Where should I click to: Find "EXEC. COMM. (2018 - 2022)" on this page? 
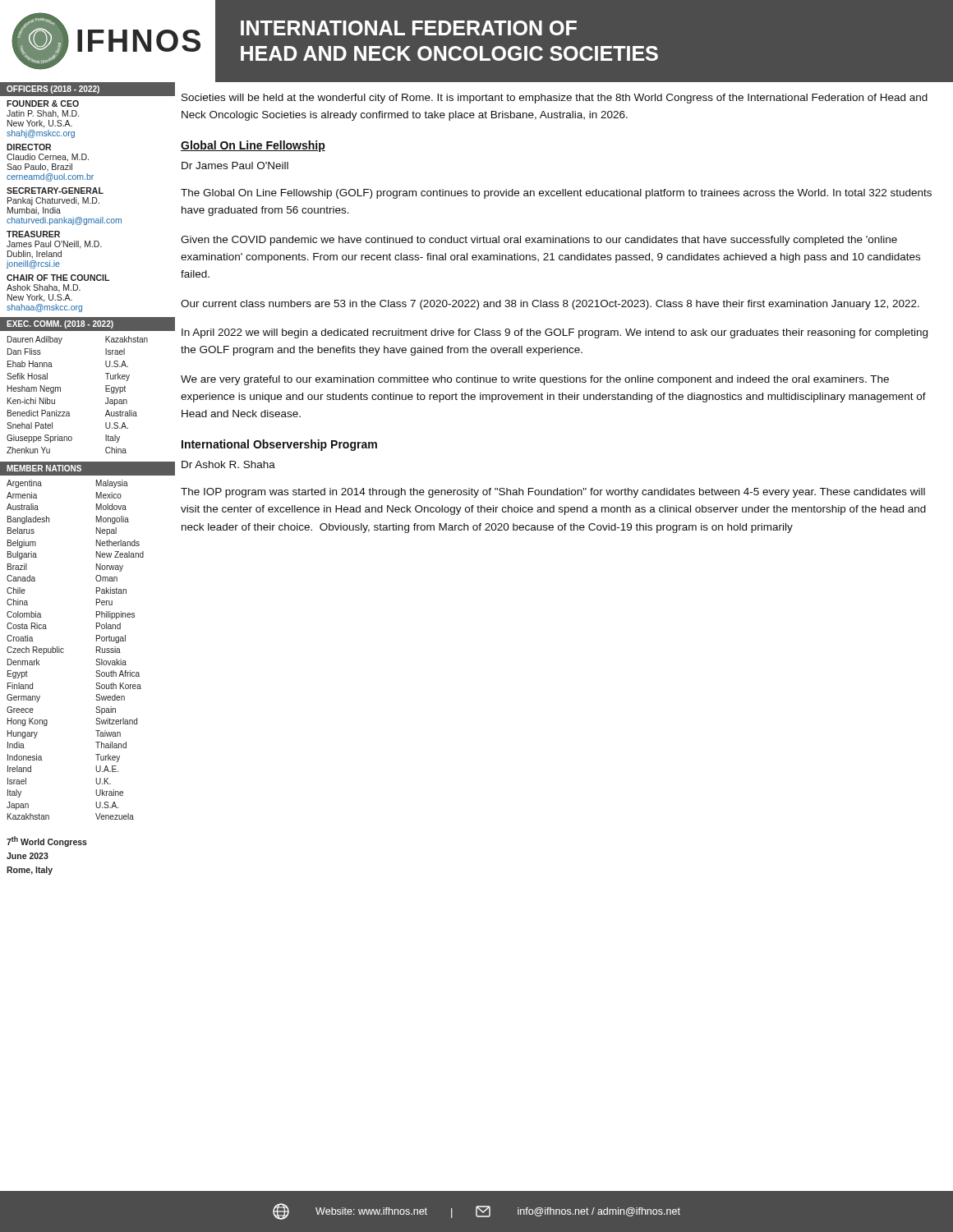60,324
